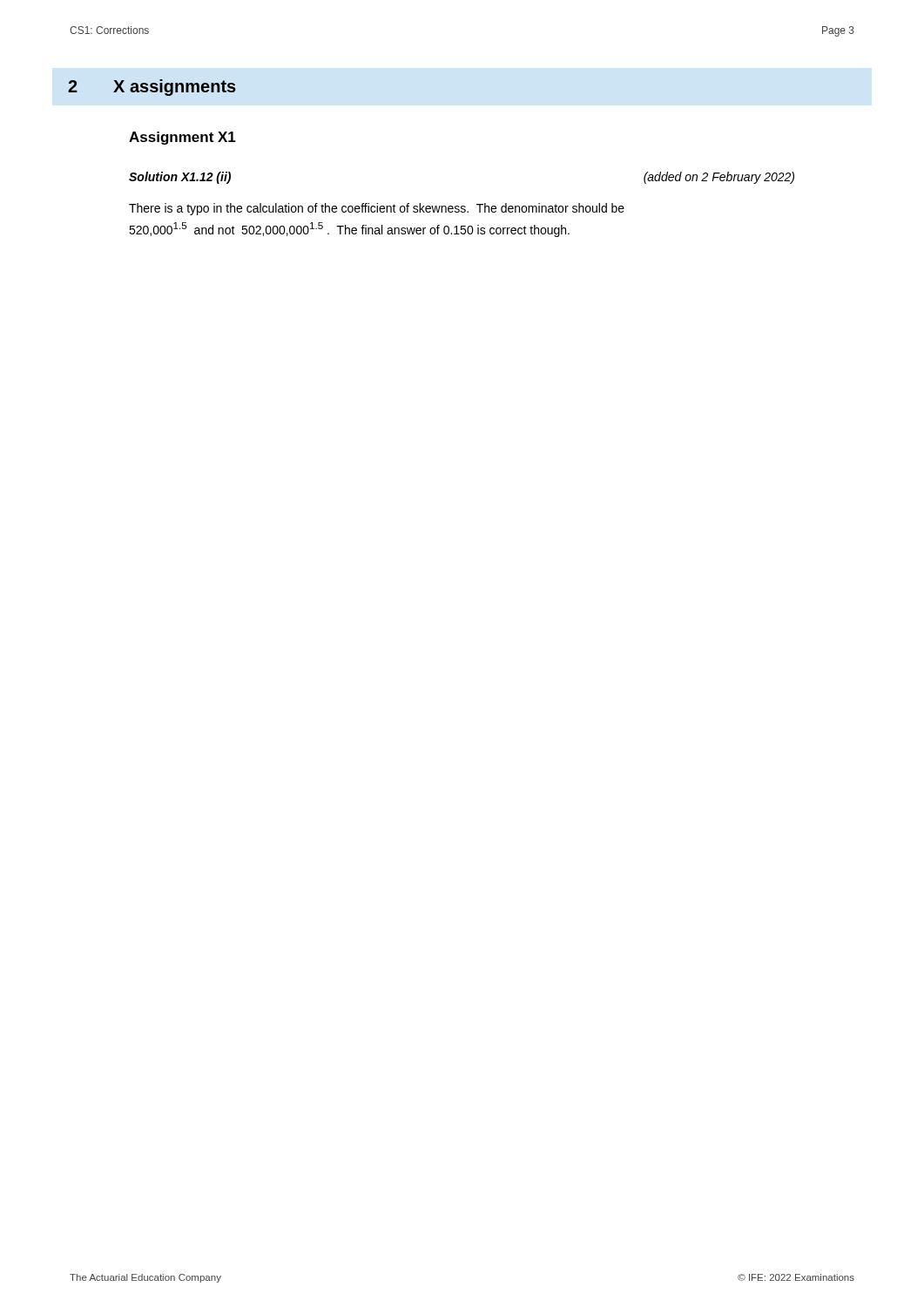The width and height of the screenshot is (924, 1307).
Task: Where is the passage that starts "There is a typo in the calculation of"?
Action: (377, 219)
